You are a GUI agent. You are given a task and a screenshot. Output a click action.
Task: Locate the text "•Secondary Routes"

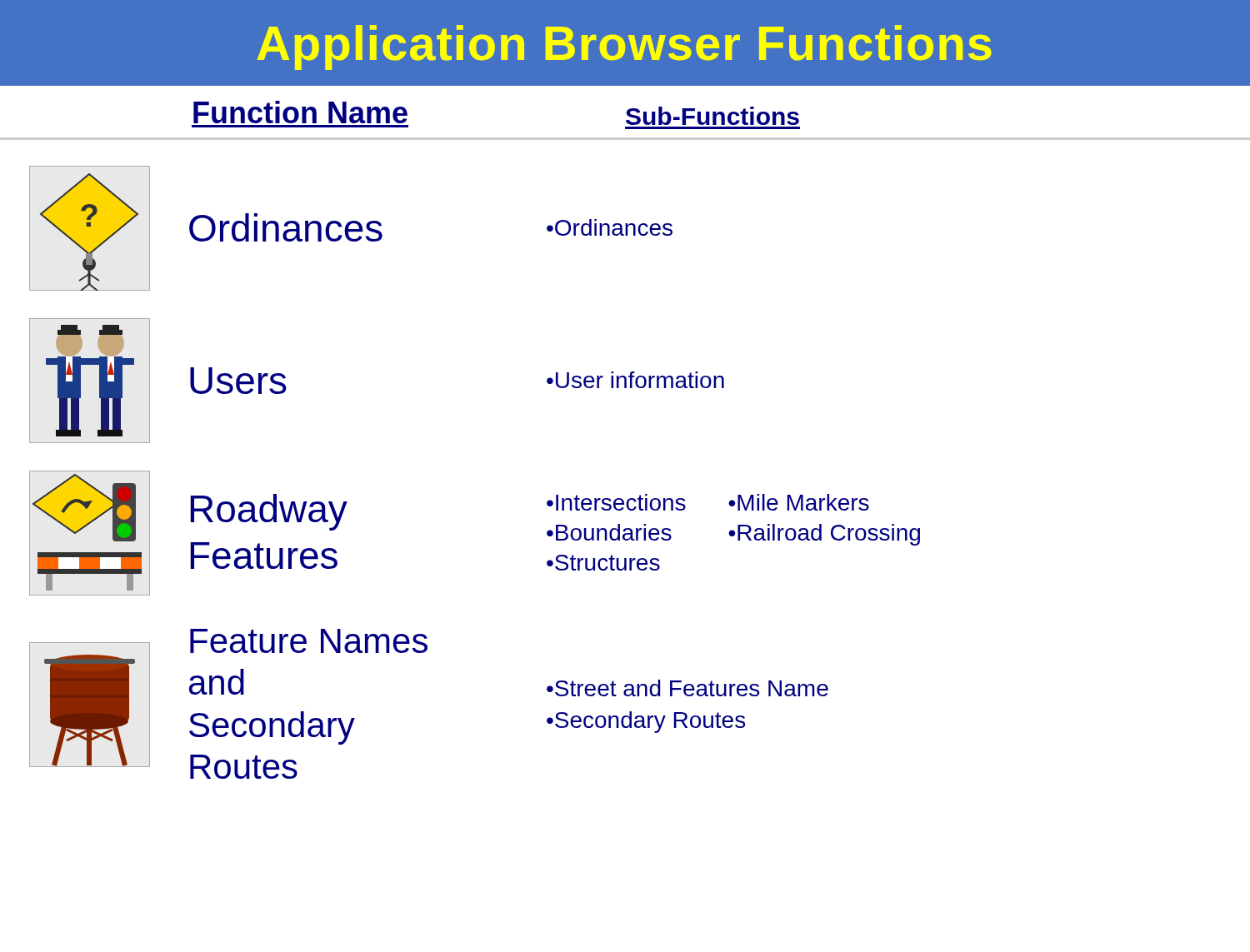pyautogui.click(x=646, y=720)
